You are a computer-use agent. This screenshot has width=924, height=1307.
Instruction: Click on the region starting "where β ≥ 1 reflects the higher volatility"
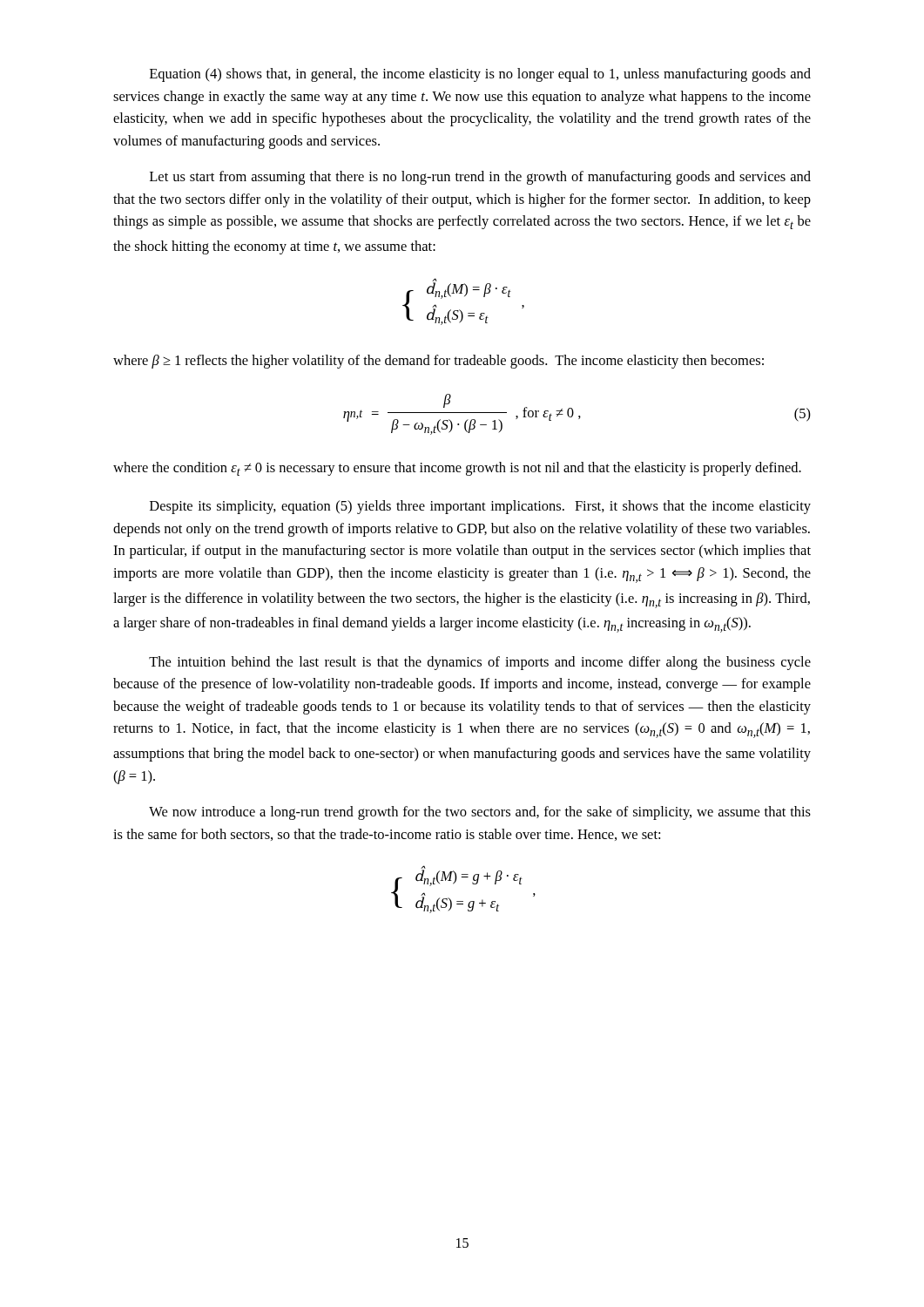462,360
